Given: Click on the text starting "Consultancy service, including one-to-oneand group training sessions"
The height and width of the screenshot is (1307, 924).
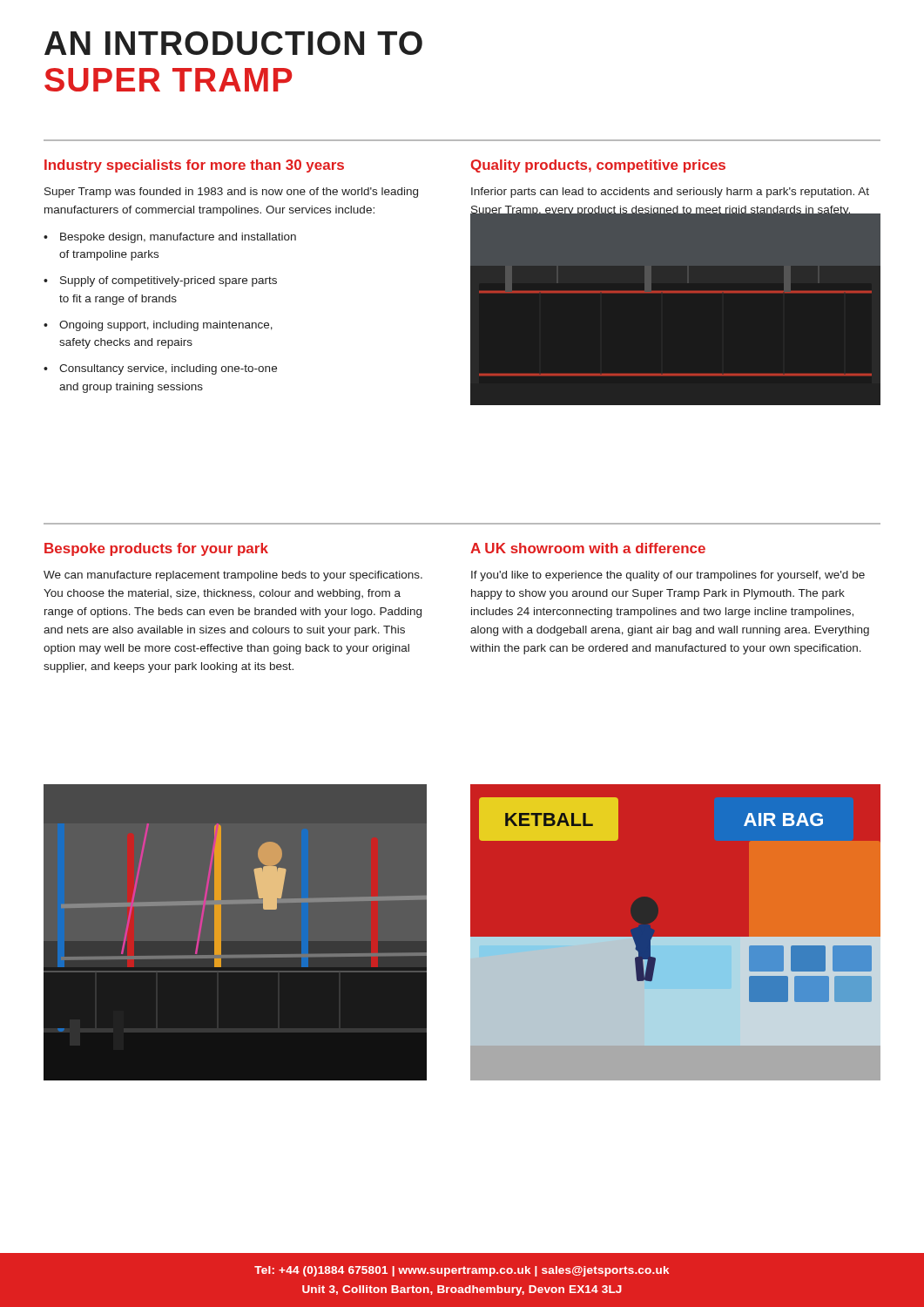Looking at the screenshot, I should click(168, 377).
